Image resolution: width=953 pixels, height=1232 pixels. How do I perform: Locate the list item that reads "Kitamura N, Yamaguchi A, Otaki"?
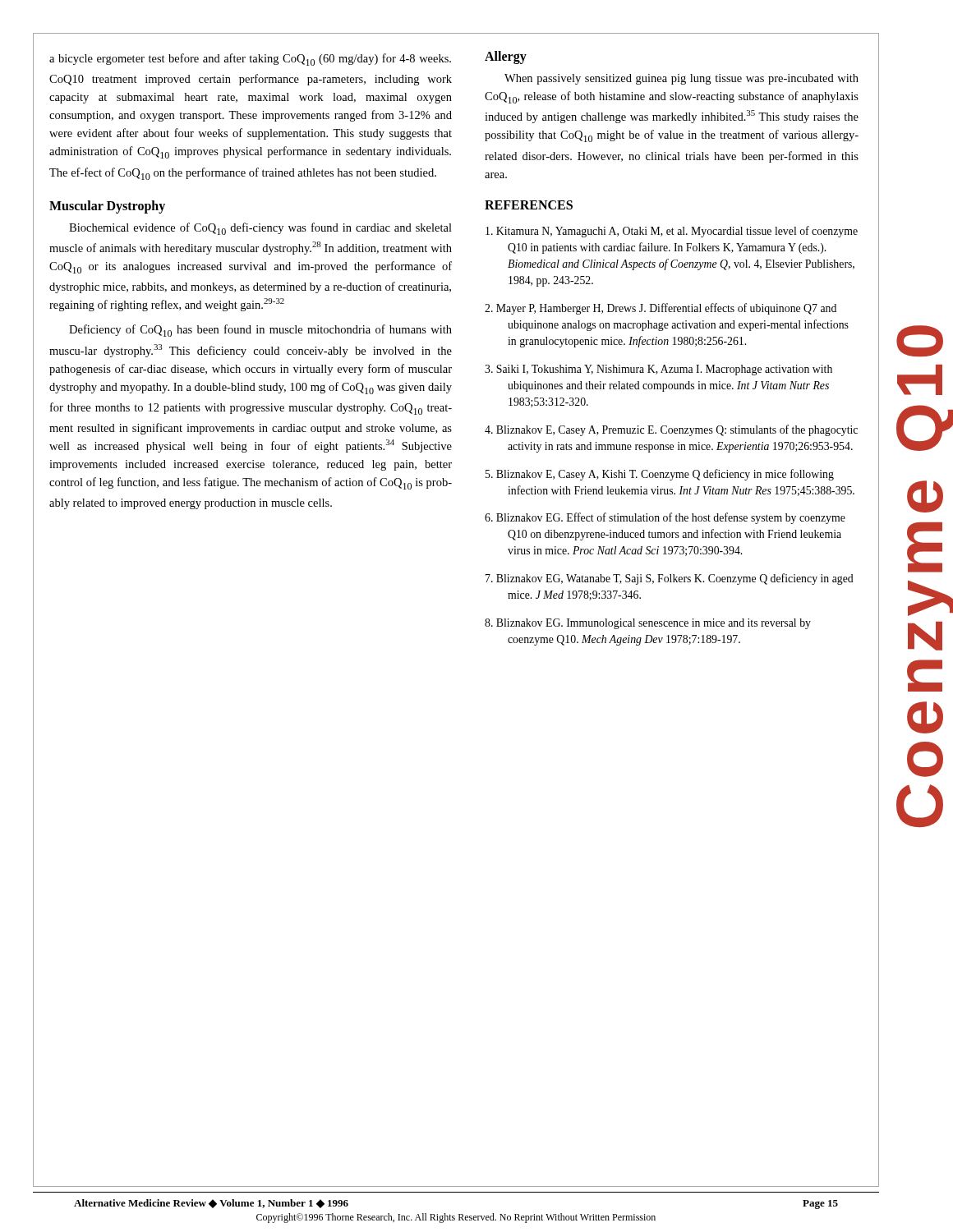(x=672, y=257)
